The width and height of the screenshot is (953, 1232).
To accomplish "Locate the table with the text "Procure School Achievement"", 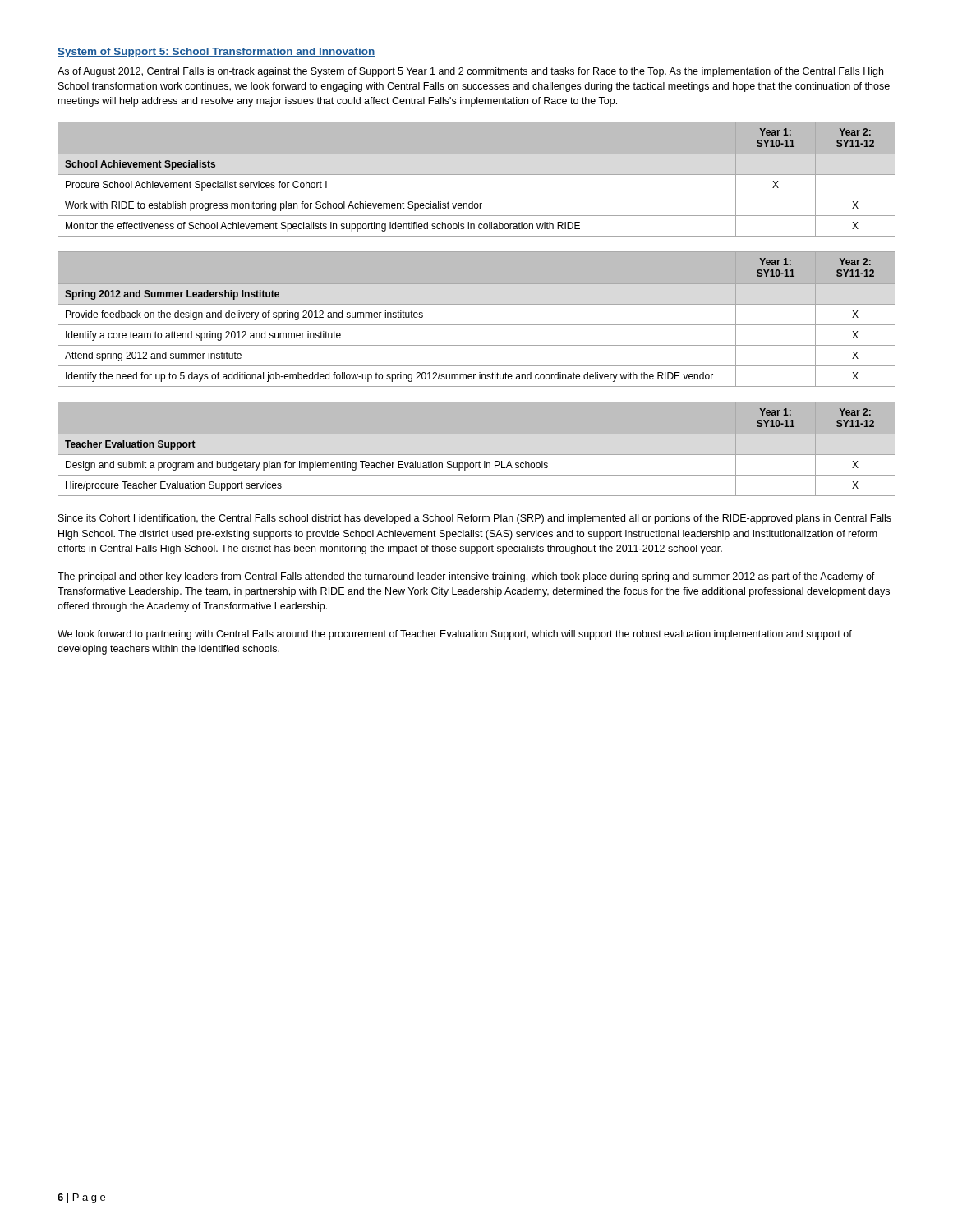I will click(x=476, y=179).
